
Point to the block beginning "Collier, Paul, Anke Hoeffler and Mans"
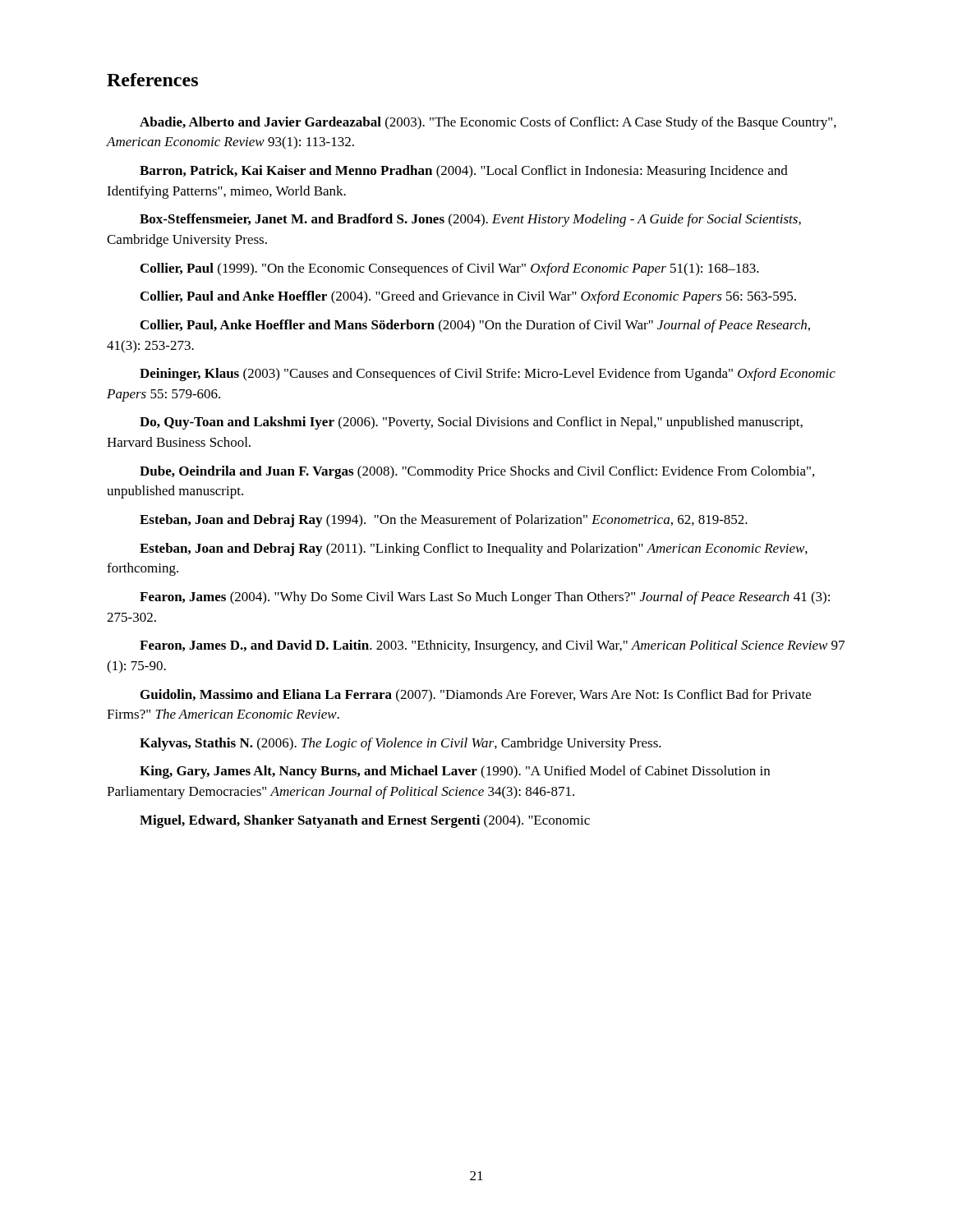[x=476, y=336]
